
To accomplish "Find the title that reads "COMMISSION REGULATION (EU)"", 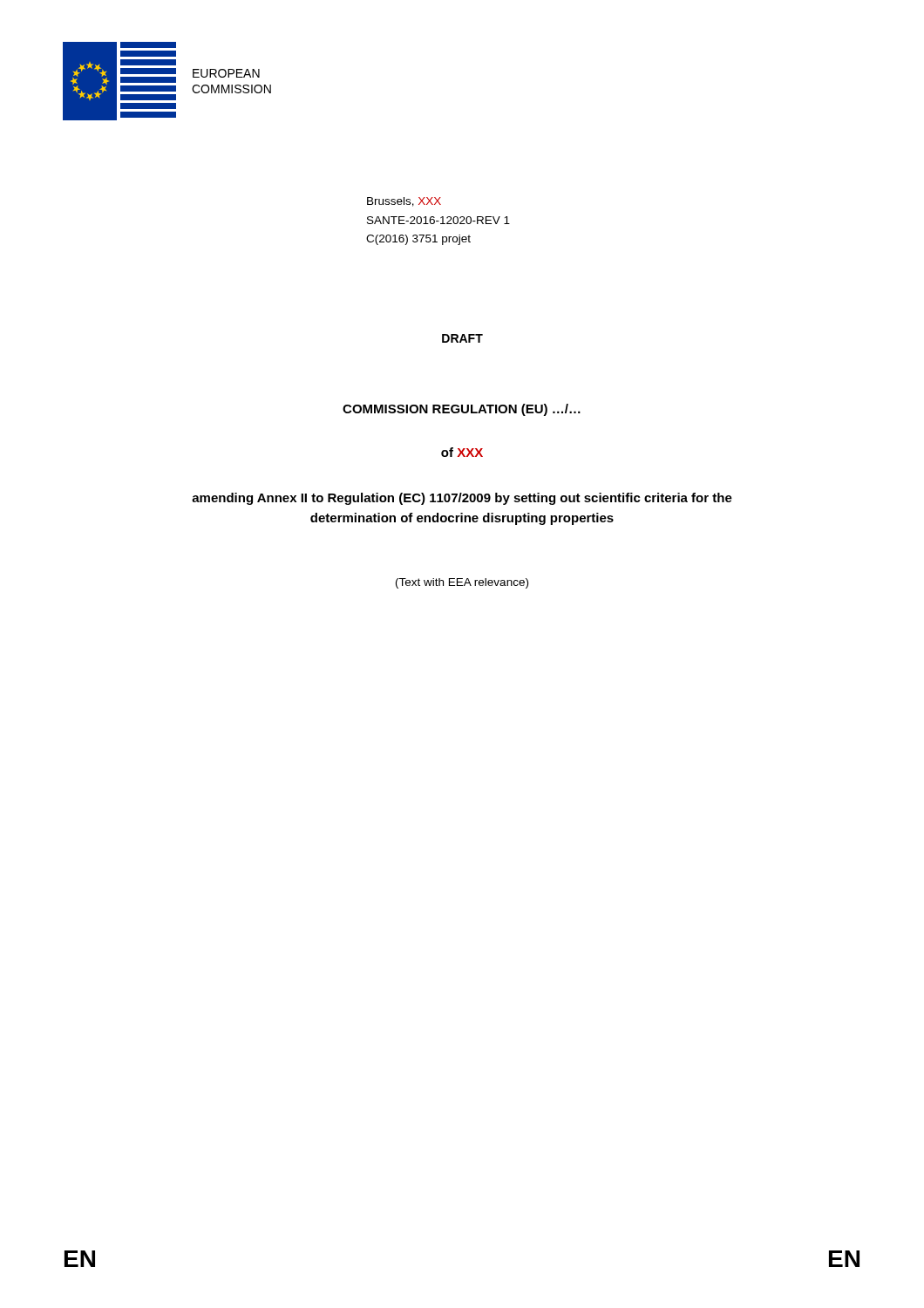I will coord(462,409).
